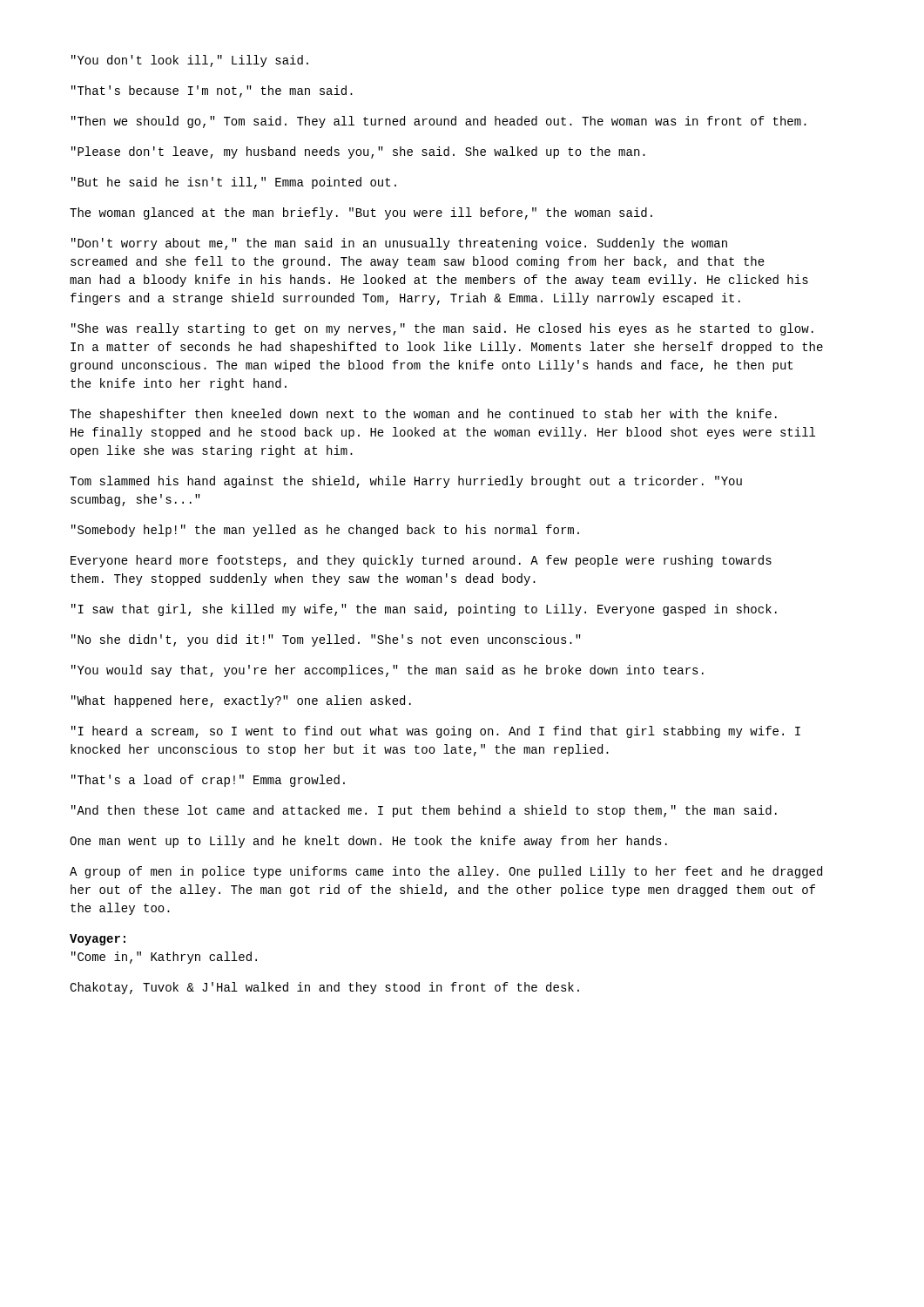924x1307 pixels.
Task: Select the text block that says ""And then these lot came"
Action: pos(425,811)
